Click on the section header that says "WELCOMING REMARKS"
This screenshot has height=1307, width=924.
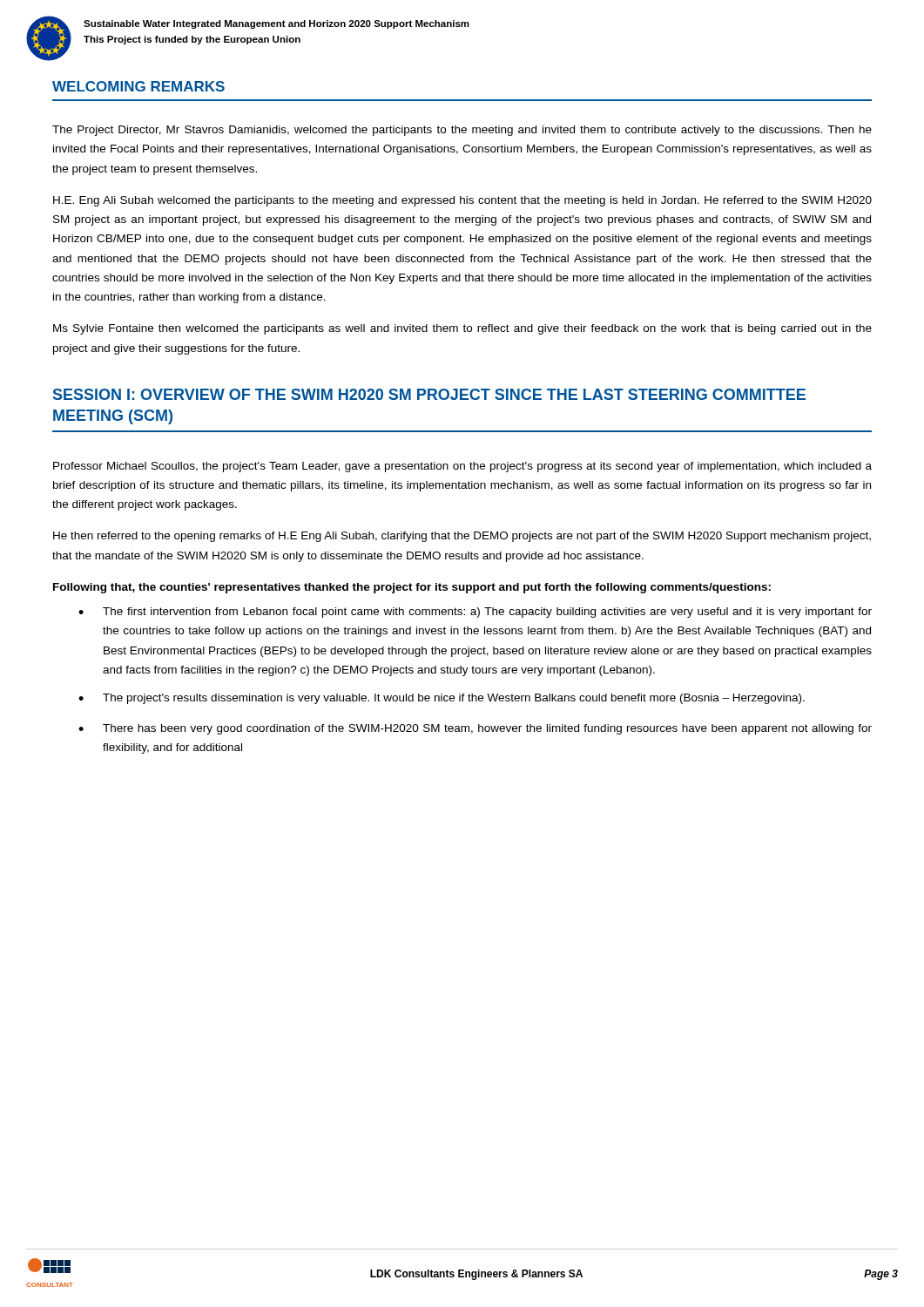138,86
